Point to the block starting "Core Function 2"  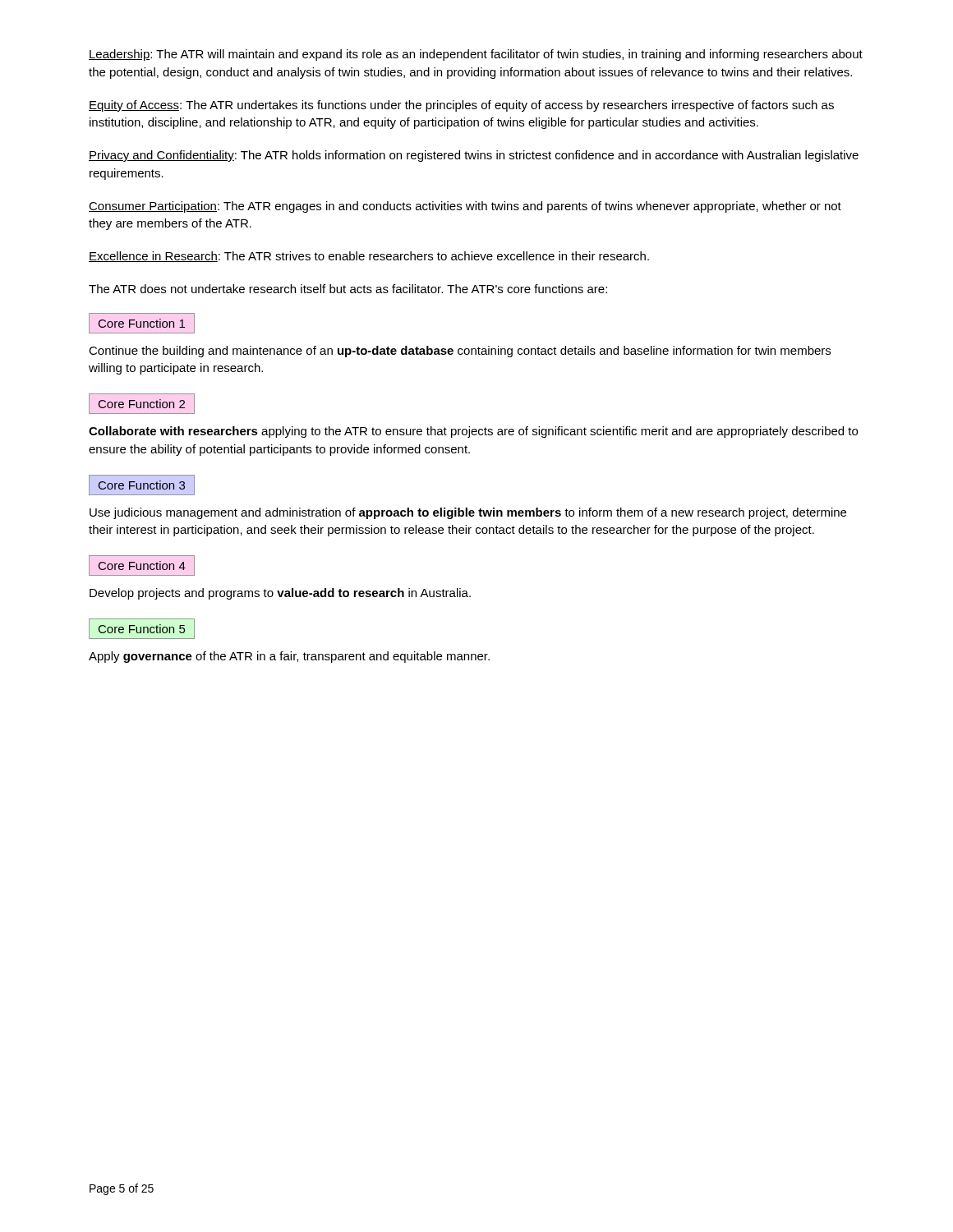(x=142, y=404)
